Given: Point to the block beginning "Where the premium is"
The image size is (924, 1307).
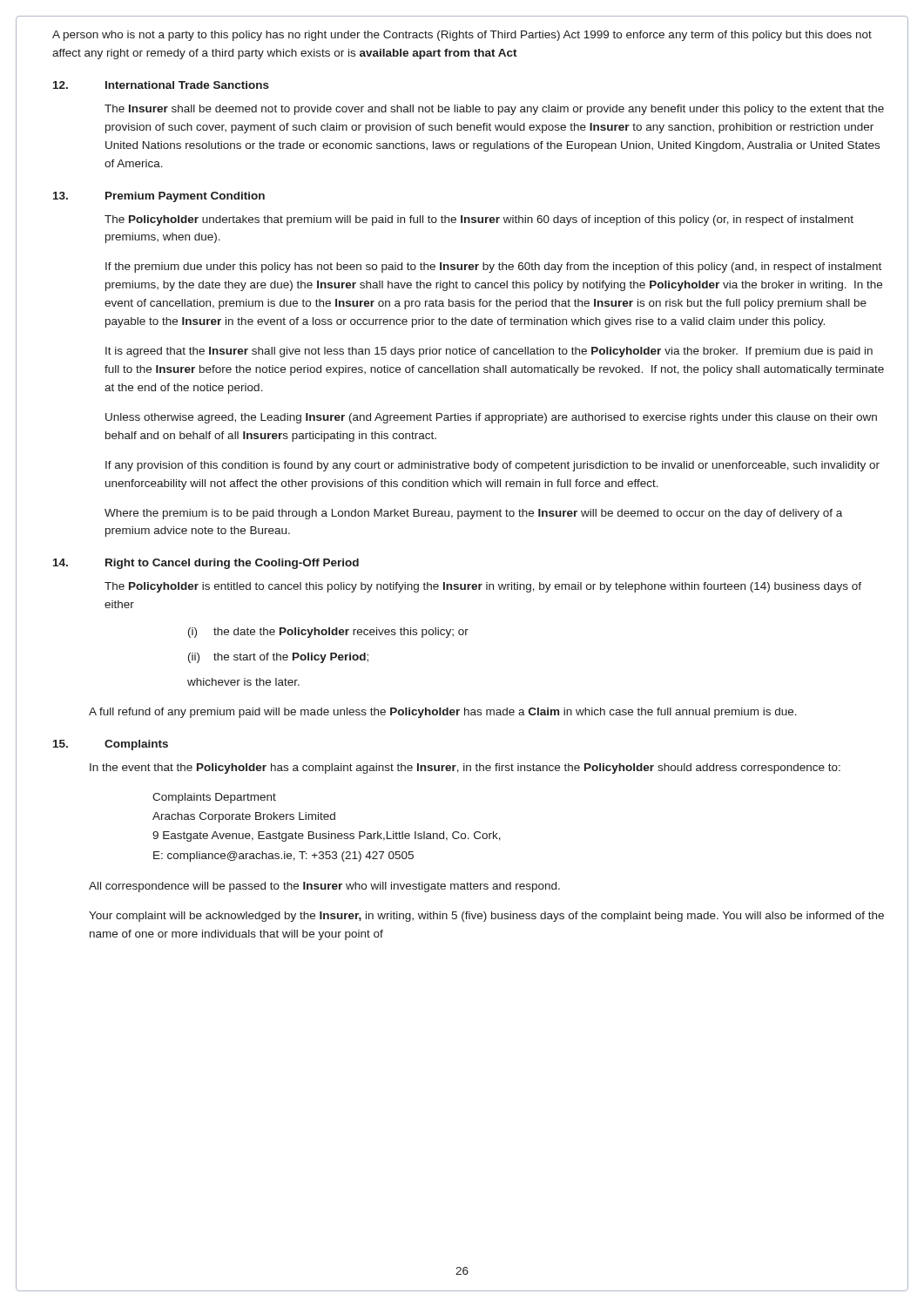Looking at the screenshot, I should point(473,521).
